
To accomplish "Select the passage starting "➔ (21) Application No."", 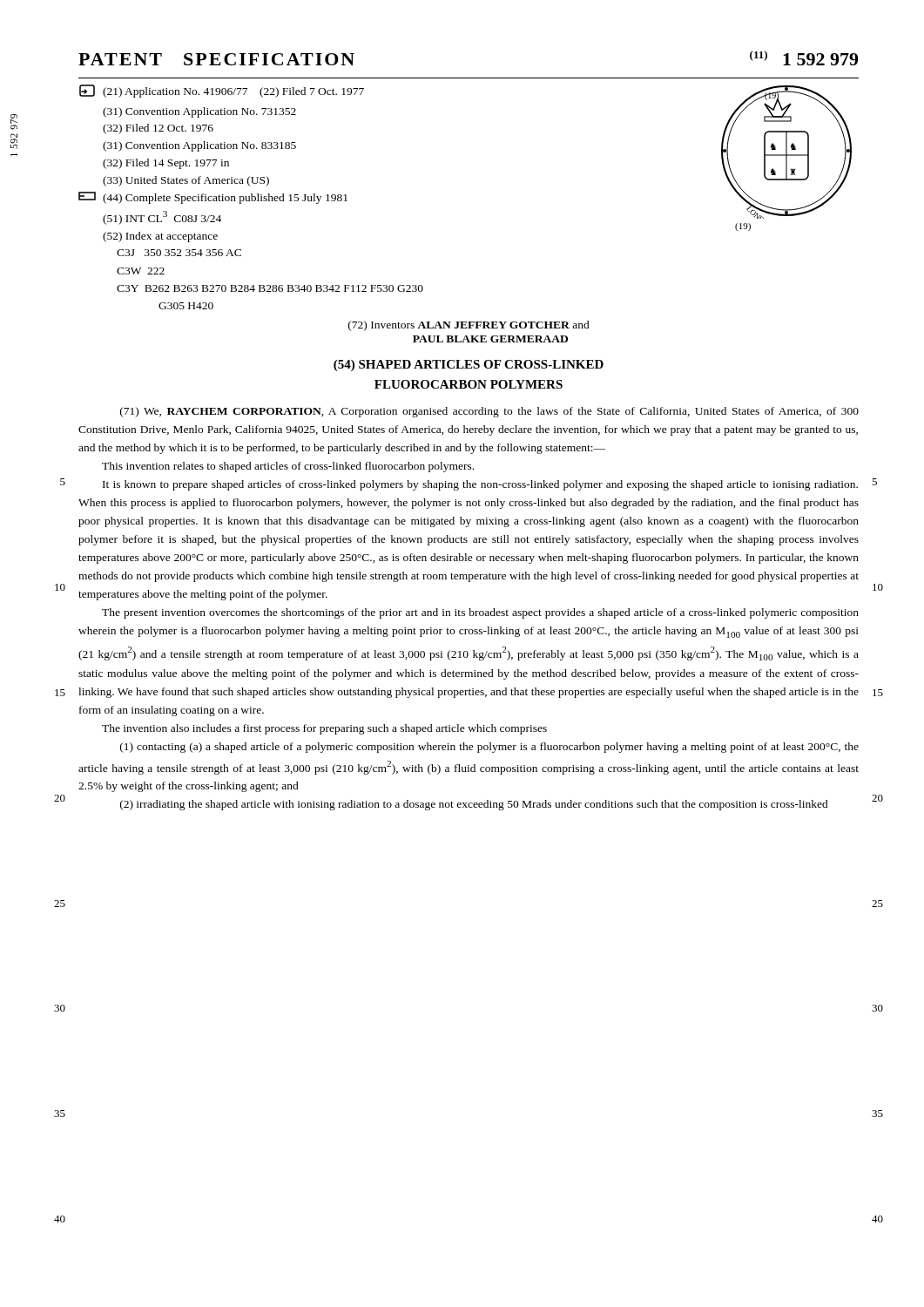I will pyautogui.click(x=296, y=199).
